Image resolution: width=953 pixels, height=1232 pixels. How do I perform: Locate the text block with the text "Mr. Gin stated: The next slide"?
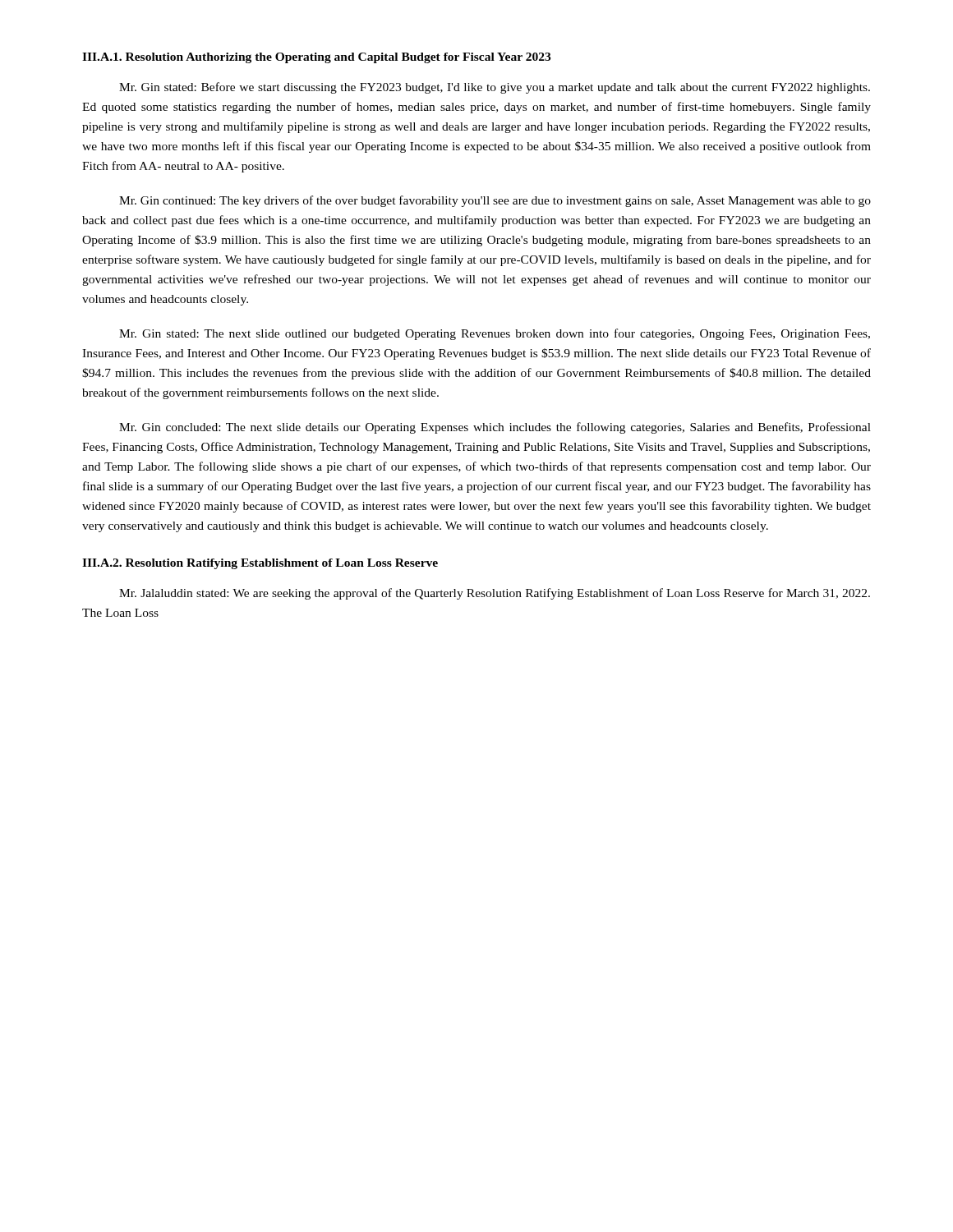pyautogui.click(x=476, y=363)
